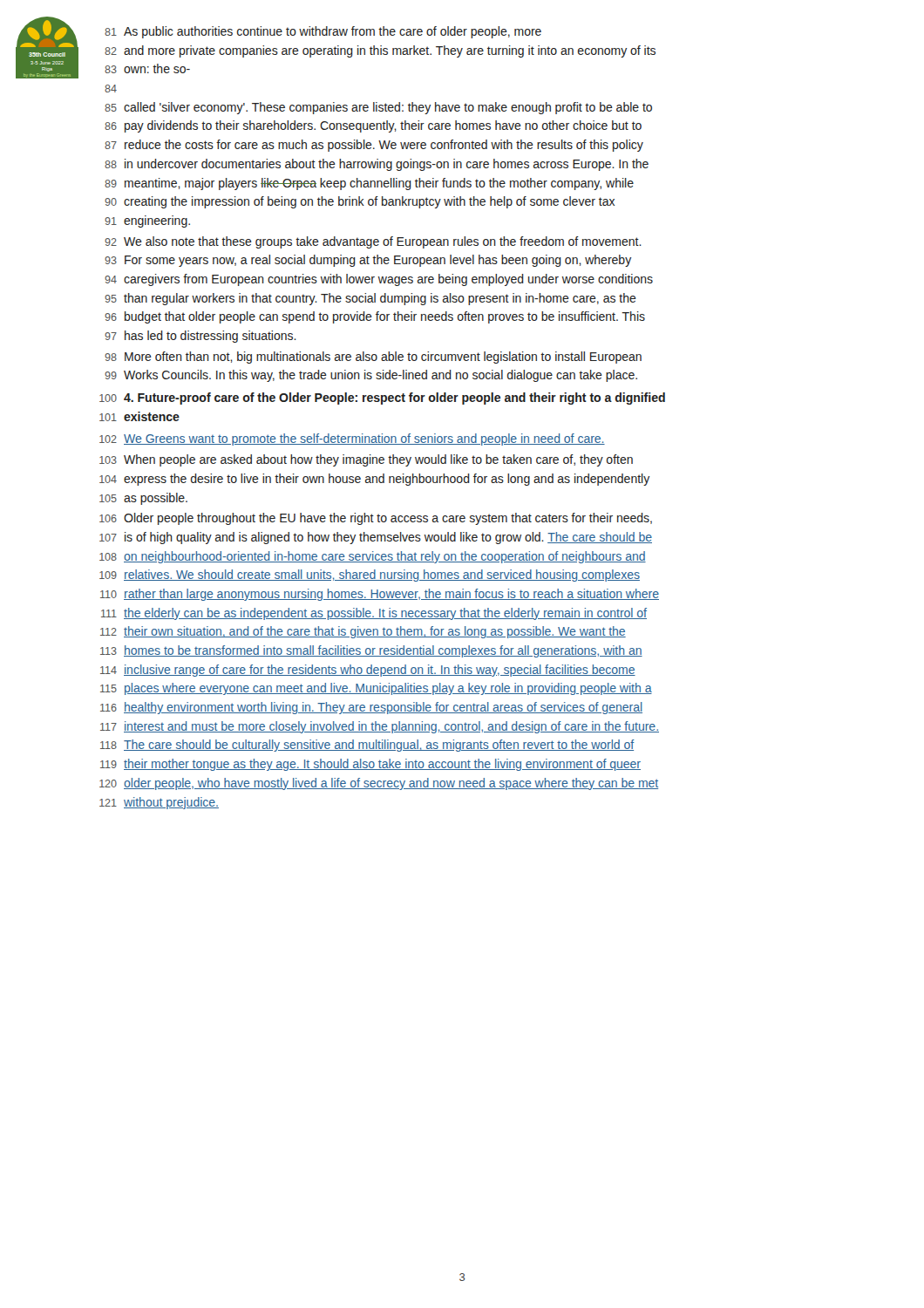Click the passage that begins "103 When people"
The height and width of the screenshot is (1308, 924).
[482, 479]
